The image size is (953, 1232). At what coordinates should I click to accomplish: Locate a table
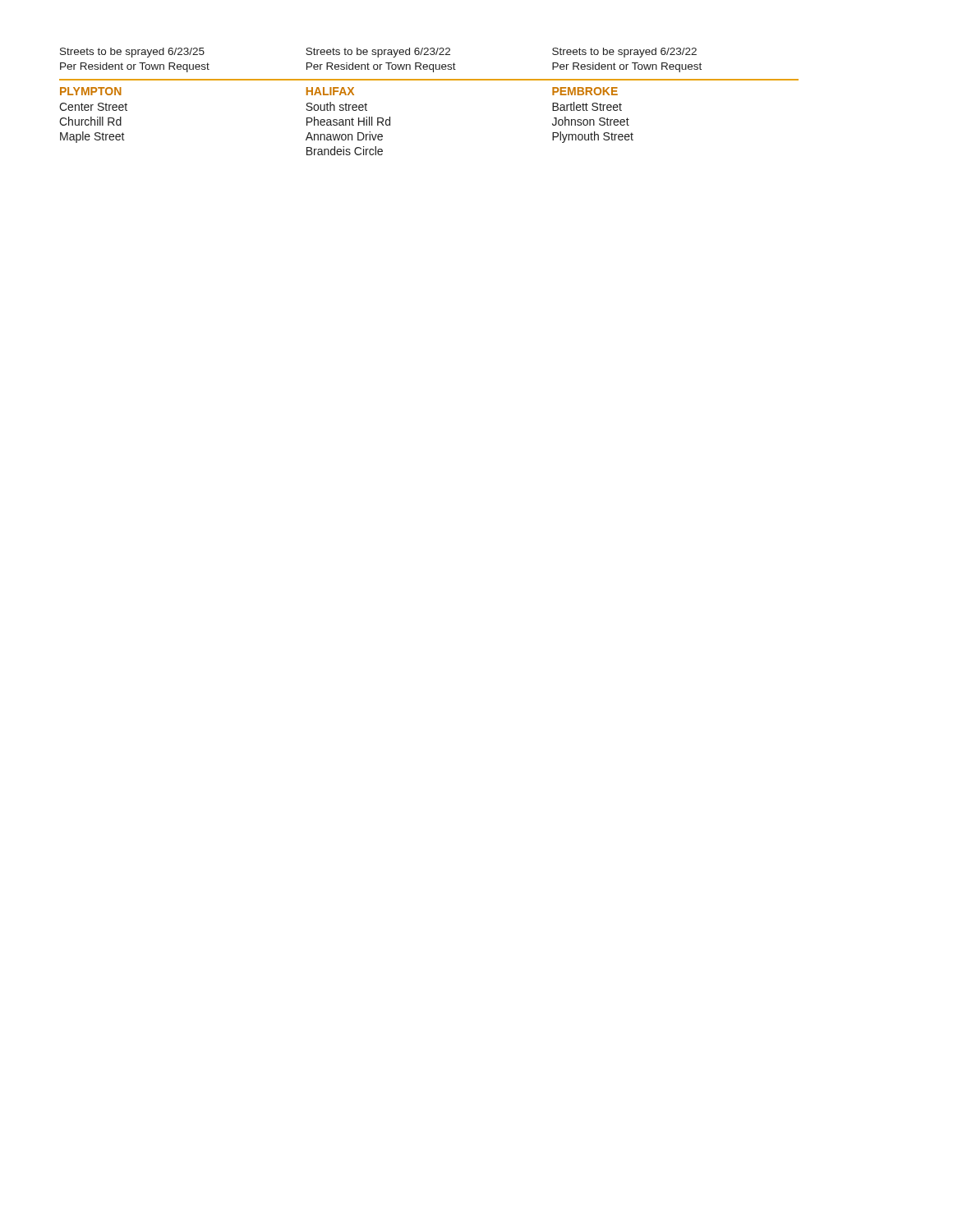(x=429, y=101)
